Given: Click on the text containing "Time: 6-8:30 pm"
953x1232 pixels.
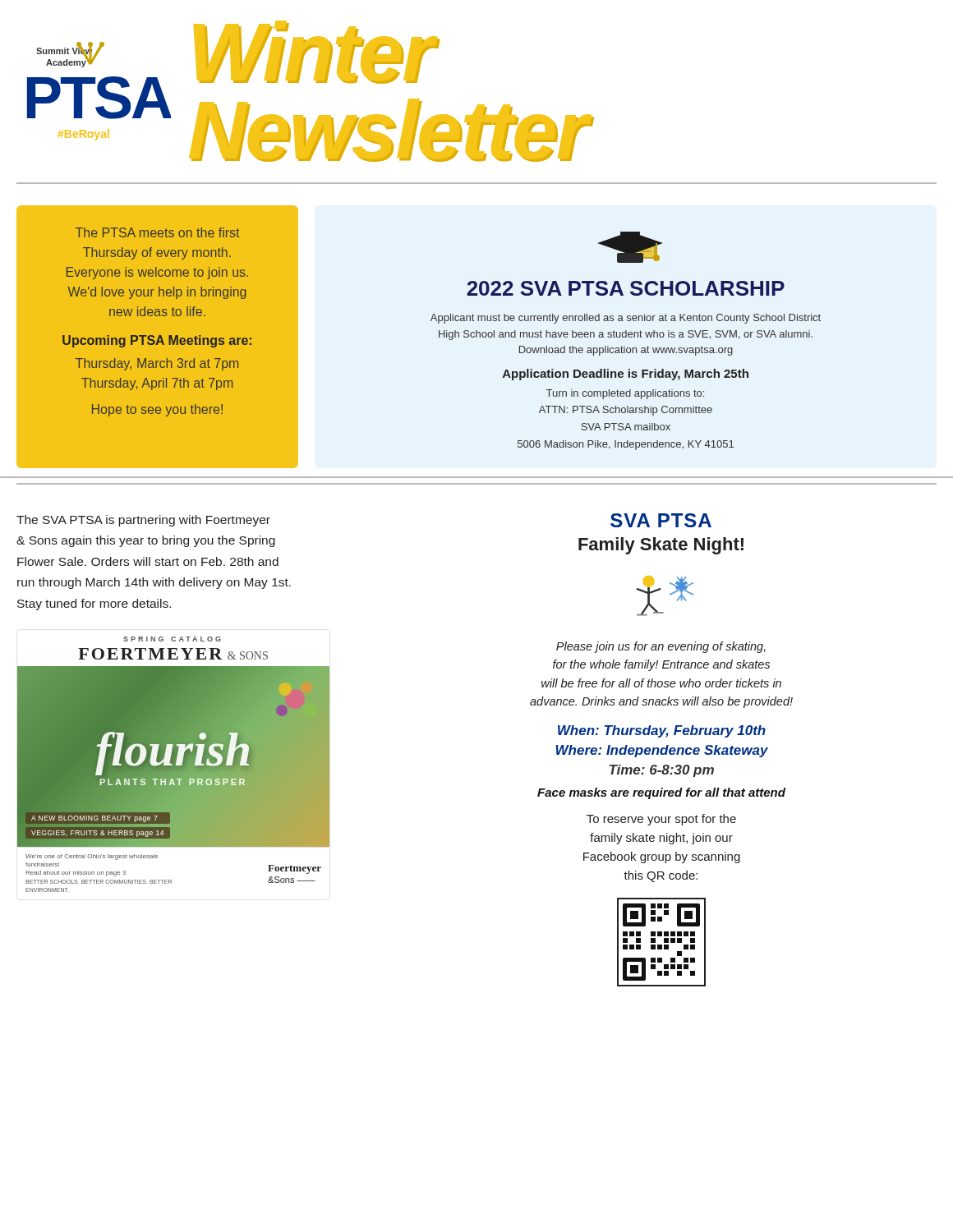Looking at the screenshot, I should click(x=661, y=770).
